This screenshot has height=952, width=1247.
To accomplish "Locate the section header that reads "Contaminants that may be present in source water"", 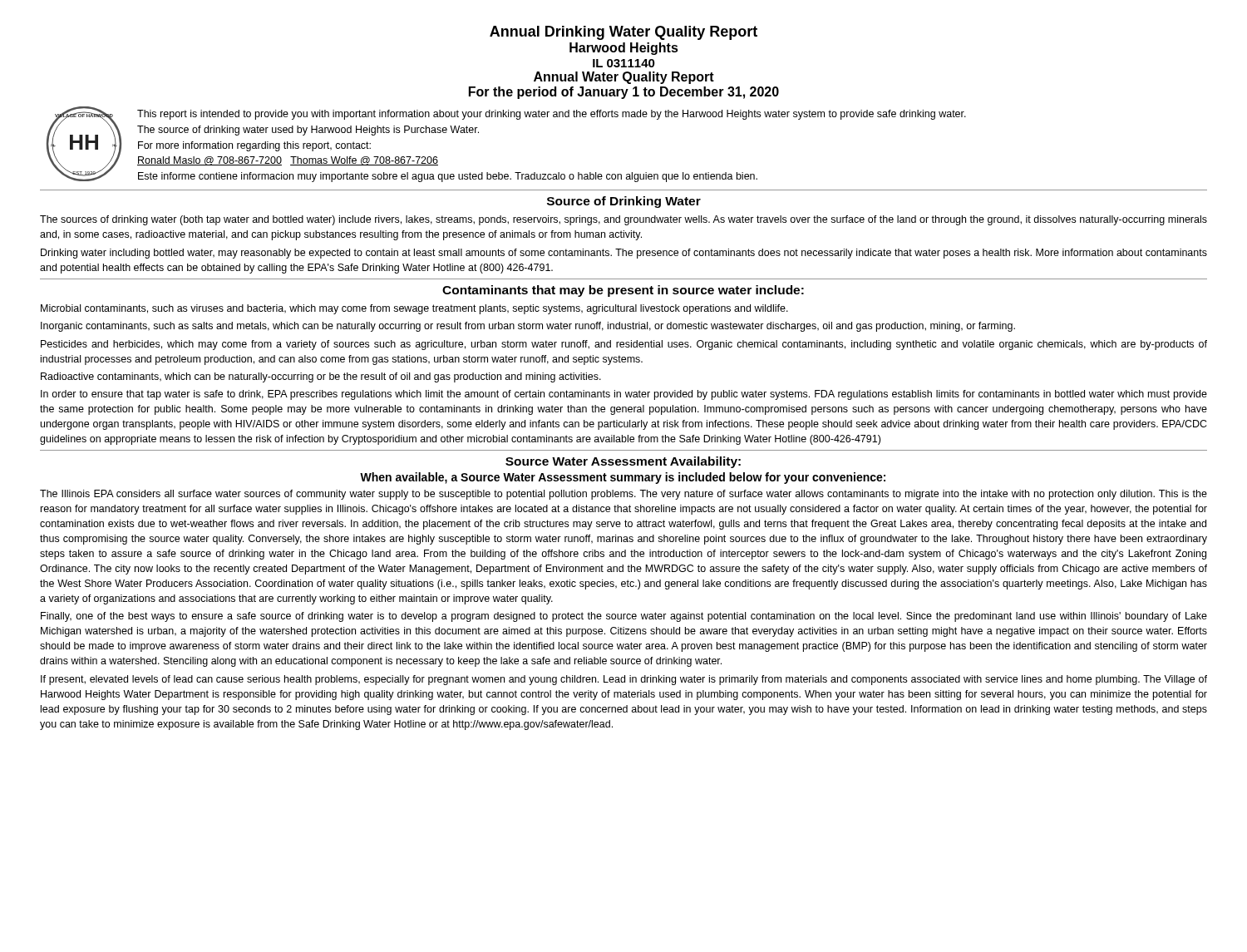I will point(624,290).
